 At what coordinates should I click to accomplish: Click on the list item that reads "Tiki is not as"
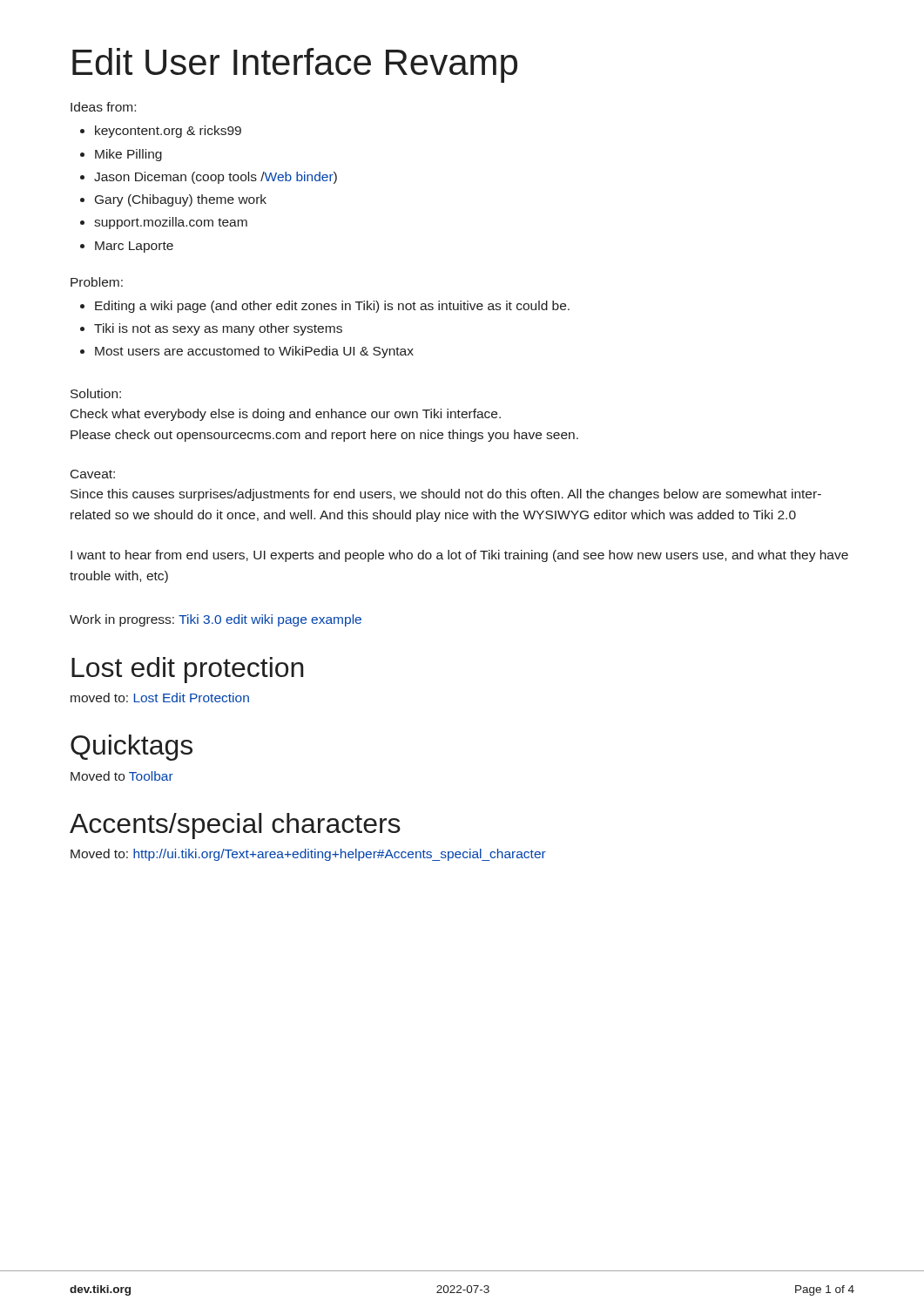218,328
